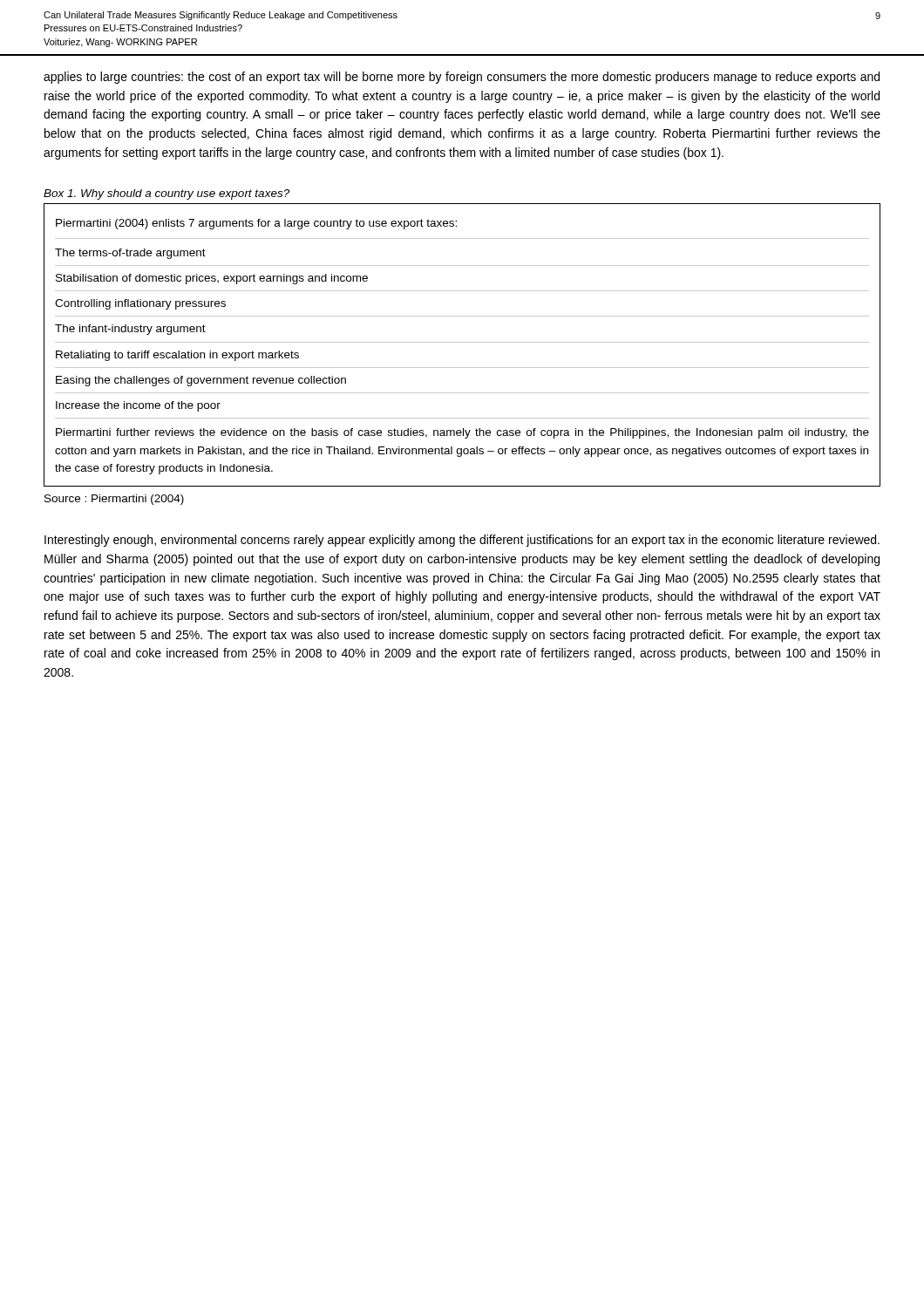The width and height of the screenshot is (924, 1308).
Task: Click where it says "Source : Piermartini (2004)"
Action: [114, 498]
